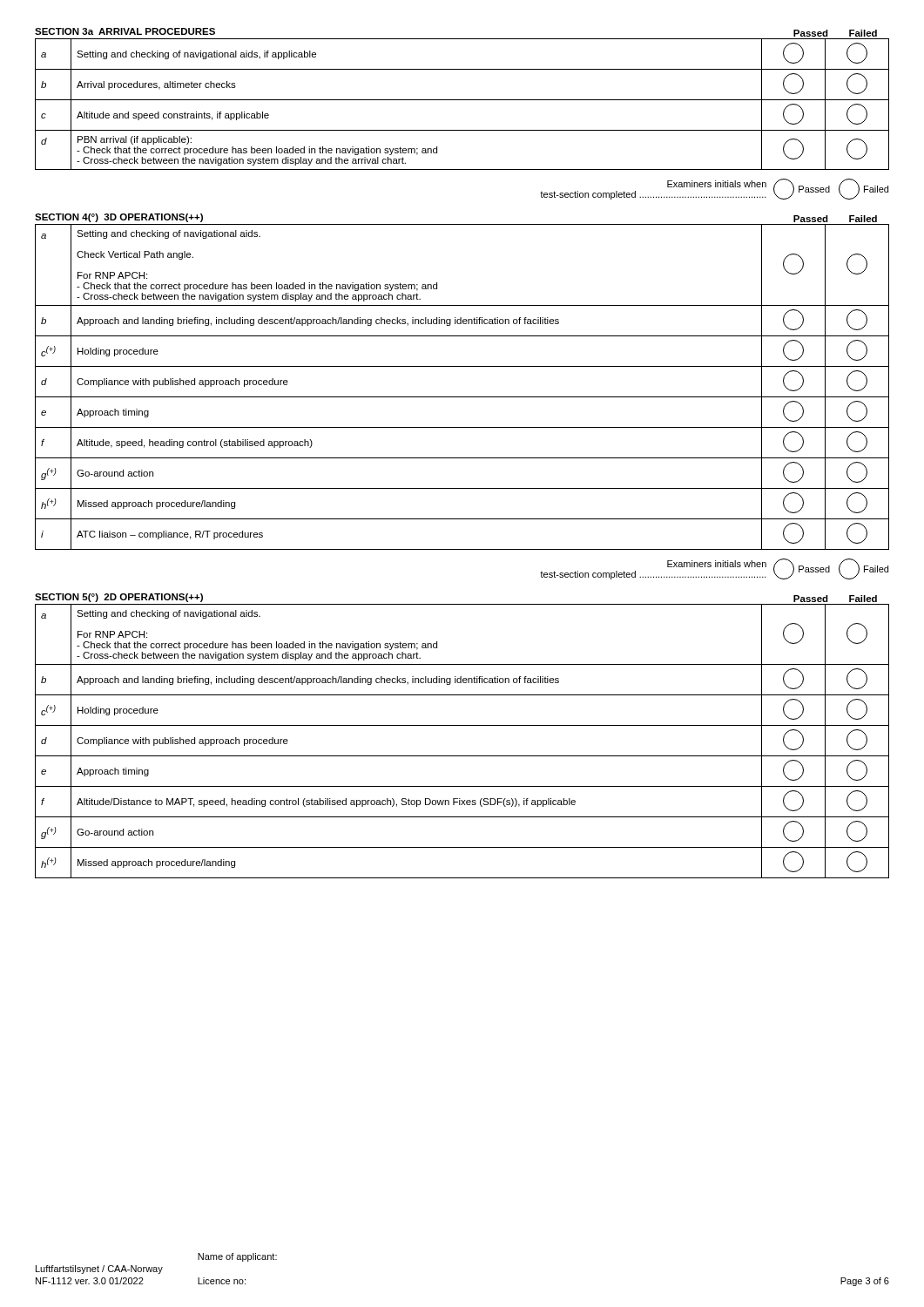The image size is (924, 1307).
Task: Where does it say "SECTION 5(°) 2D OPERATIONS(++) Passed Failed"?
Action: [x=462, y=598]
